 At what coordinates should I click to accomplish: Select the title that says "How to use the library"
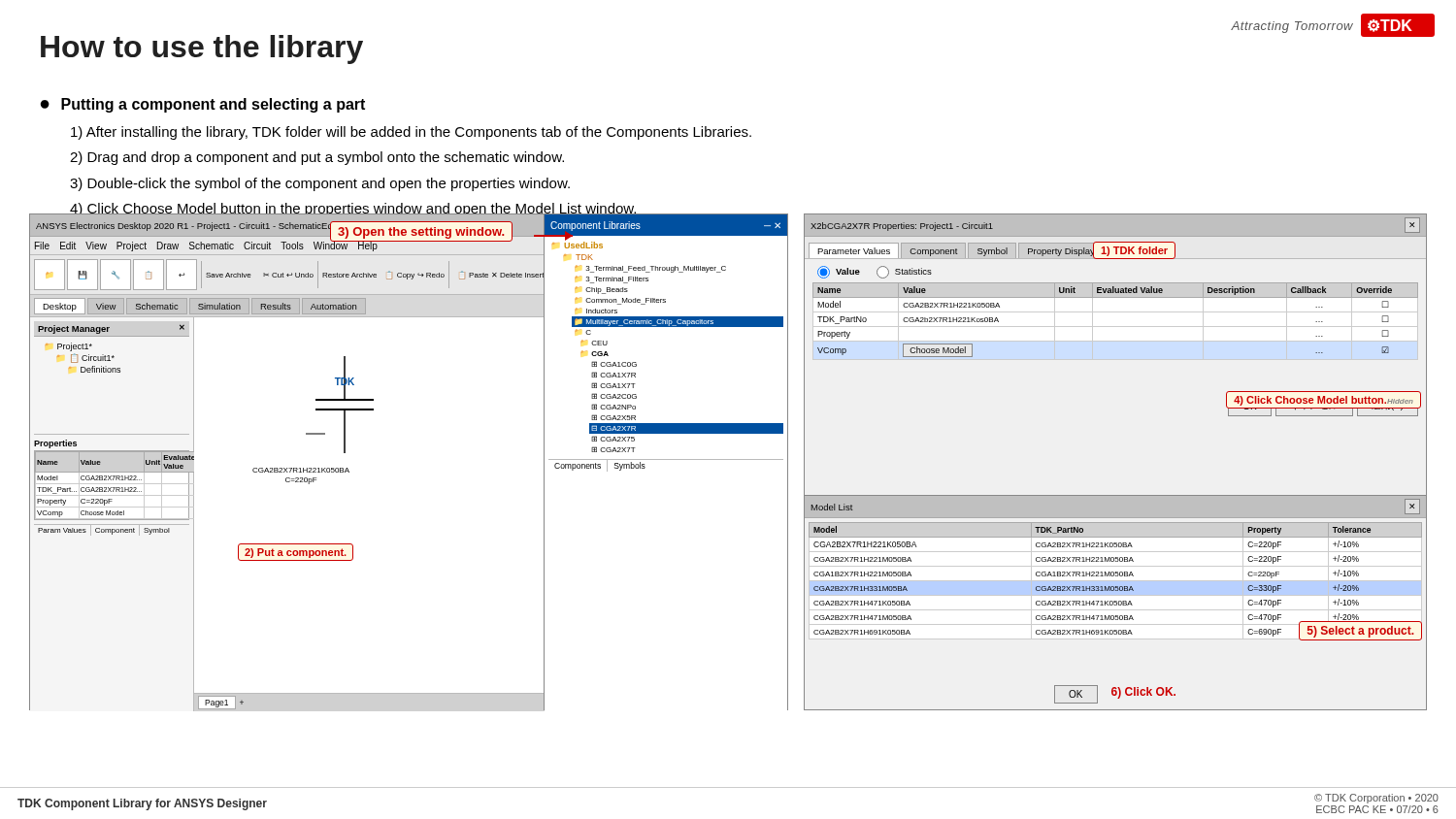[201, 47]
